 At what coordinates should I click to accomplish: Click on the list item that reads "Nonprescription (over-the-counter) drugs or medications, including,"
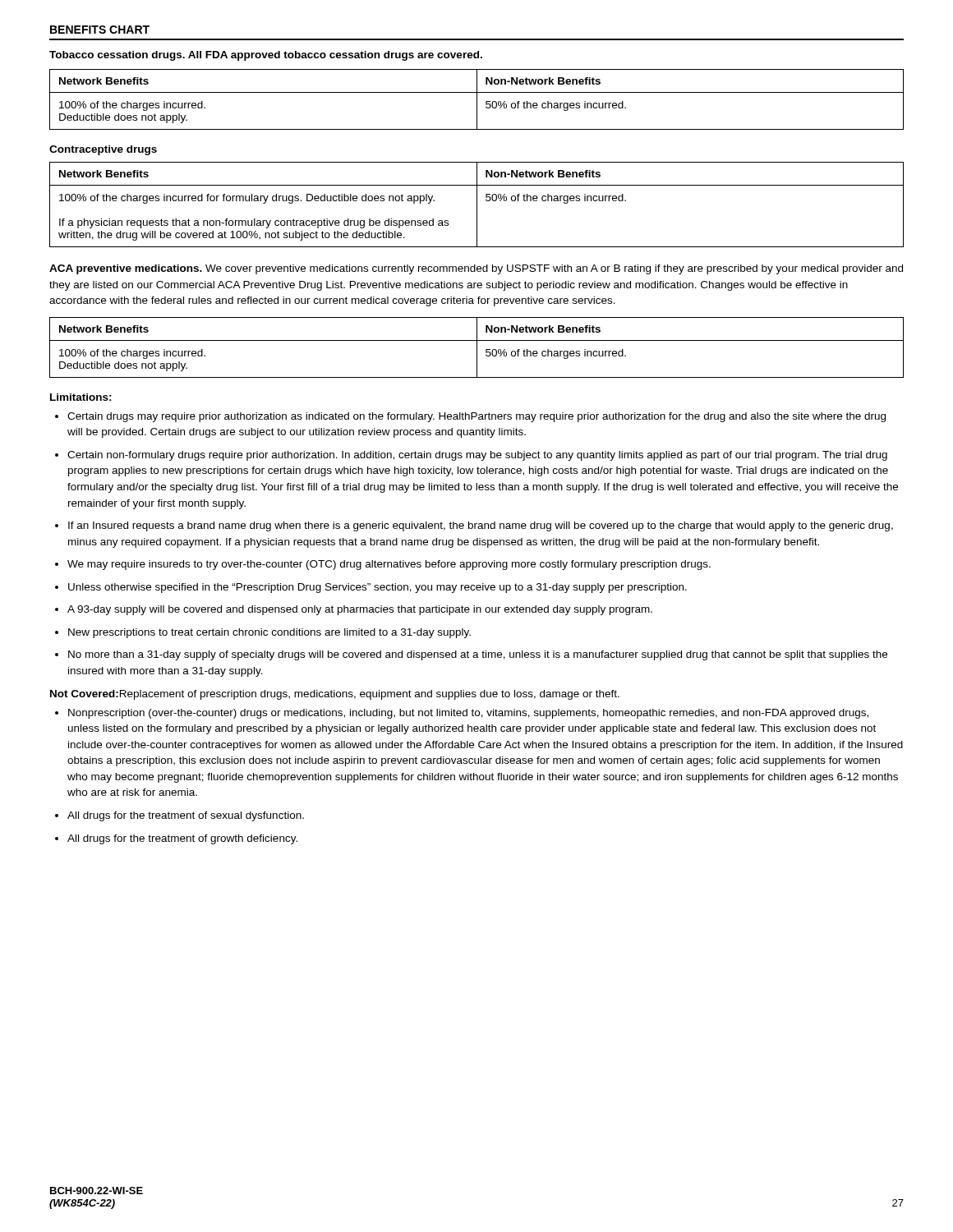(476, 753)
